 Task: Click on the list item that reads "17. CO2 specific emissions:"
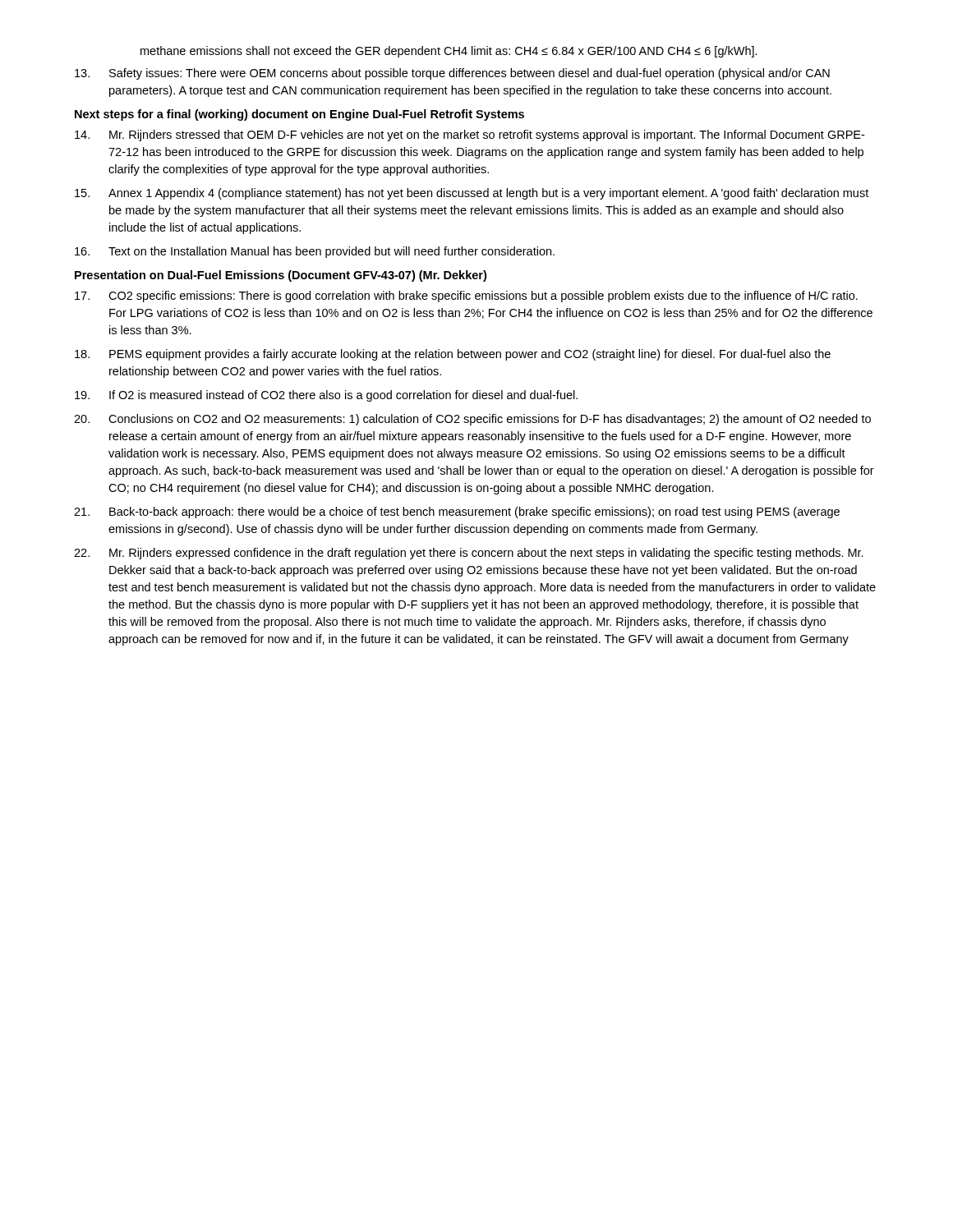coord(476,314)
